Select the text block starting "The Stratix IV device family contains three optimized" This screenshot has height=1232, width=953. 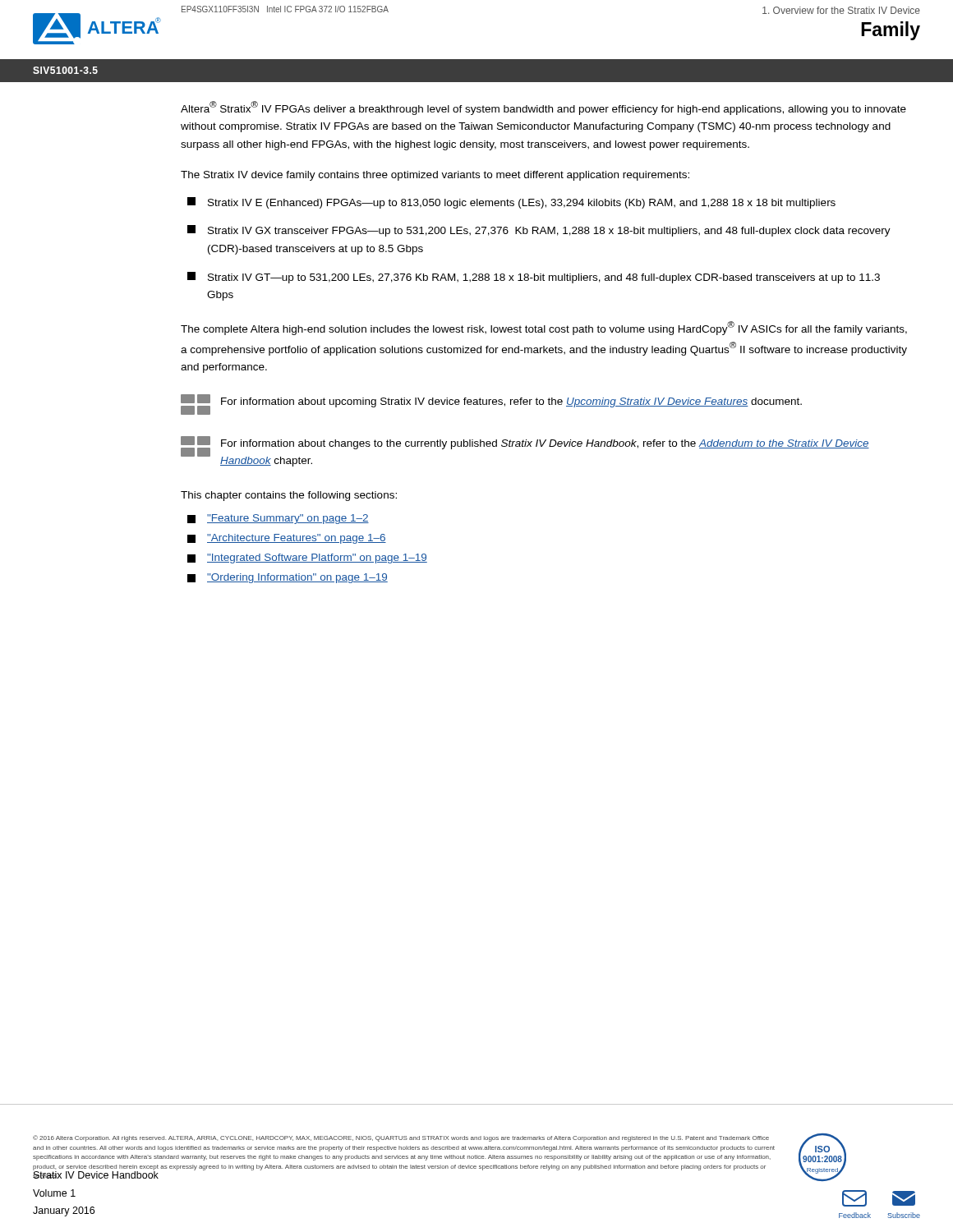pos(436,175)
